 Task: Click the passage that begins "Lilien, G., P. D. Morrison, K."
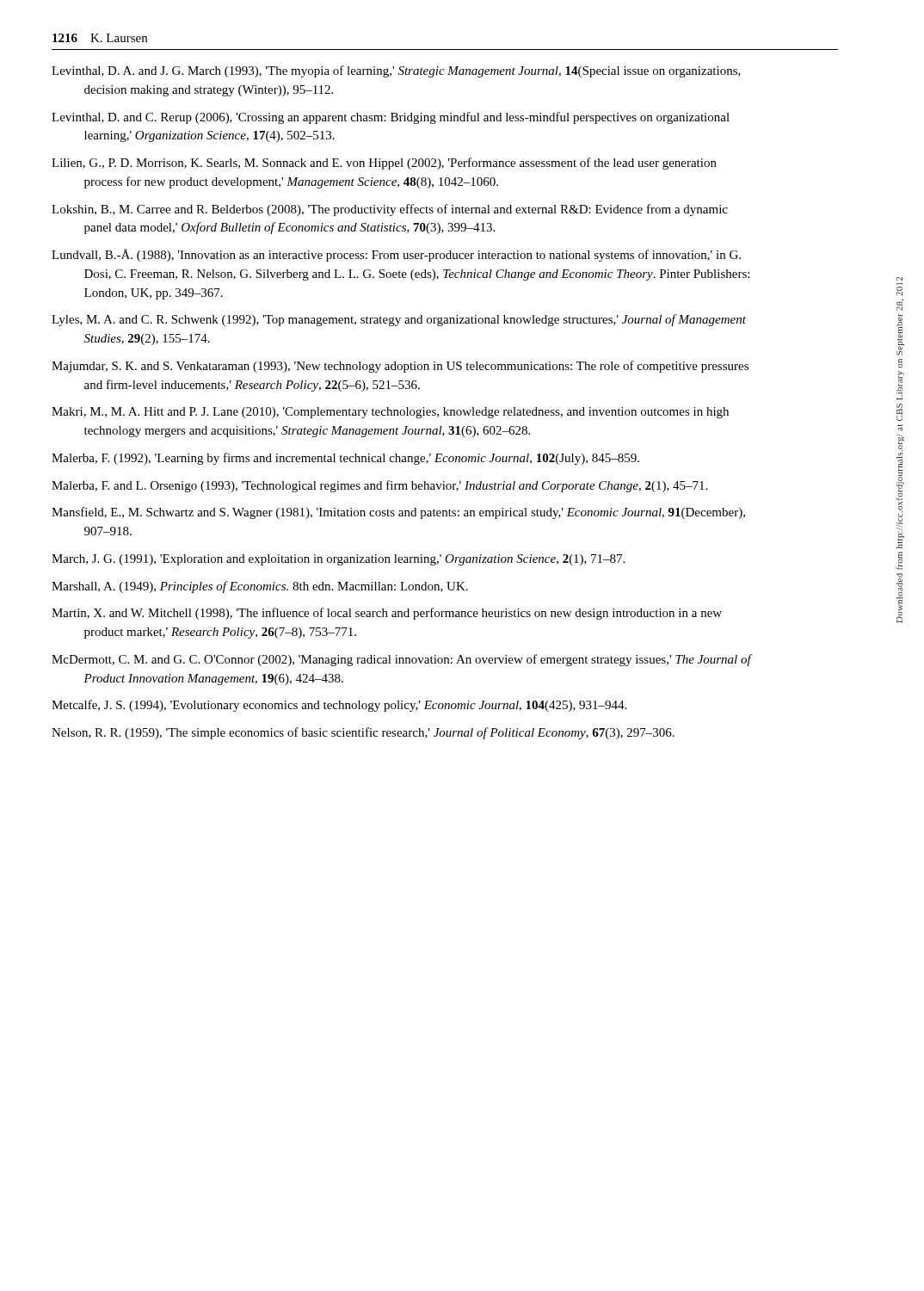(x=404, y=173)
